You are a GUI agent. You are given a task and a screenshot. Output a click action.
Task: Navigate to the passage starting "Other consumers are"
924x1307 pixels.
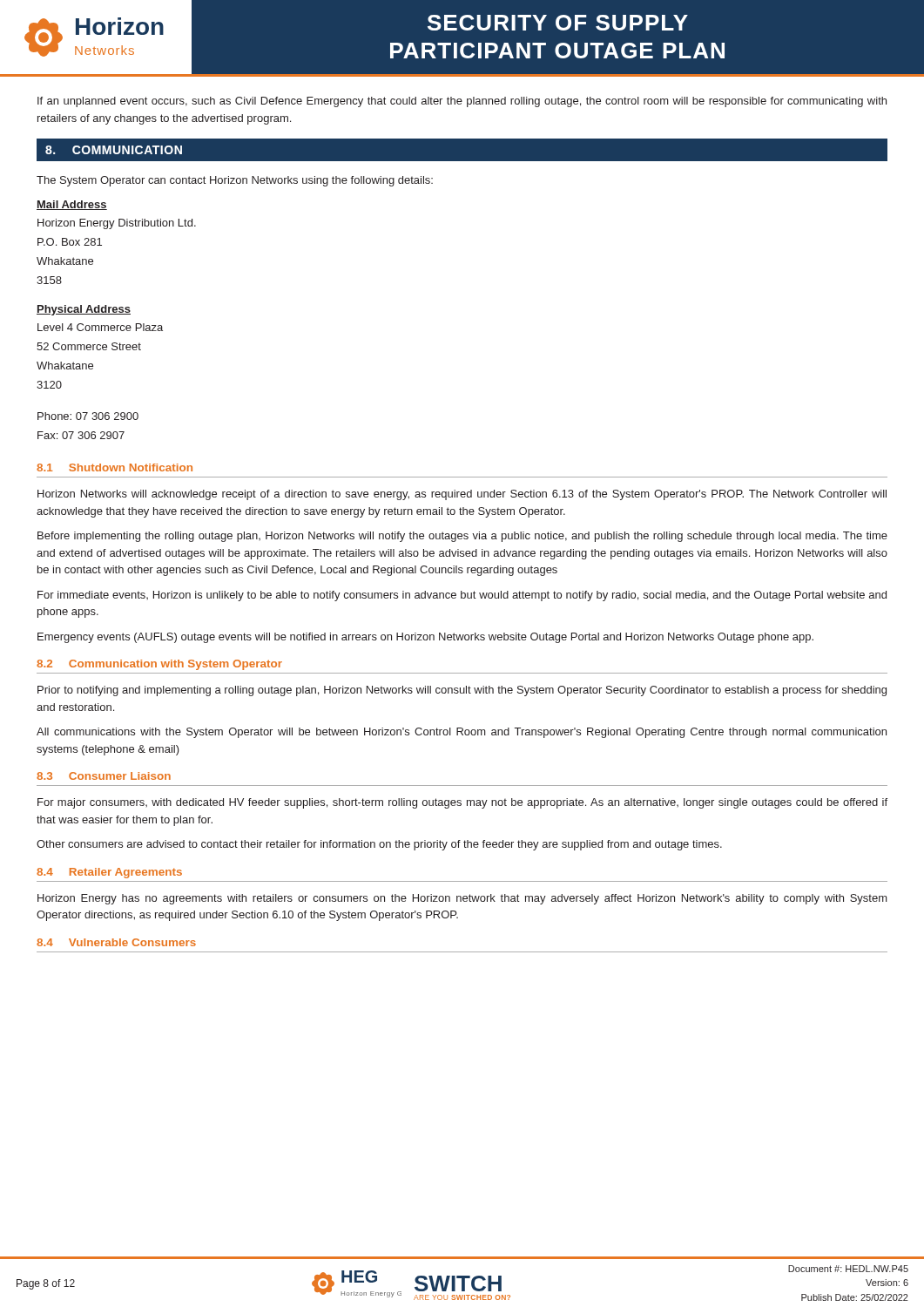point(380,844)
